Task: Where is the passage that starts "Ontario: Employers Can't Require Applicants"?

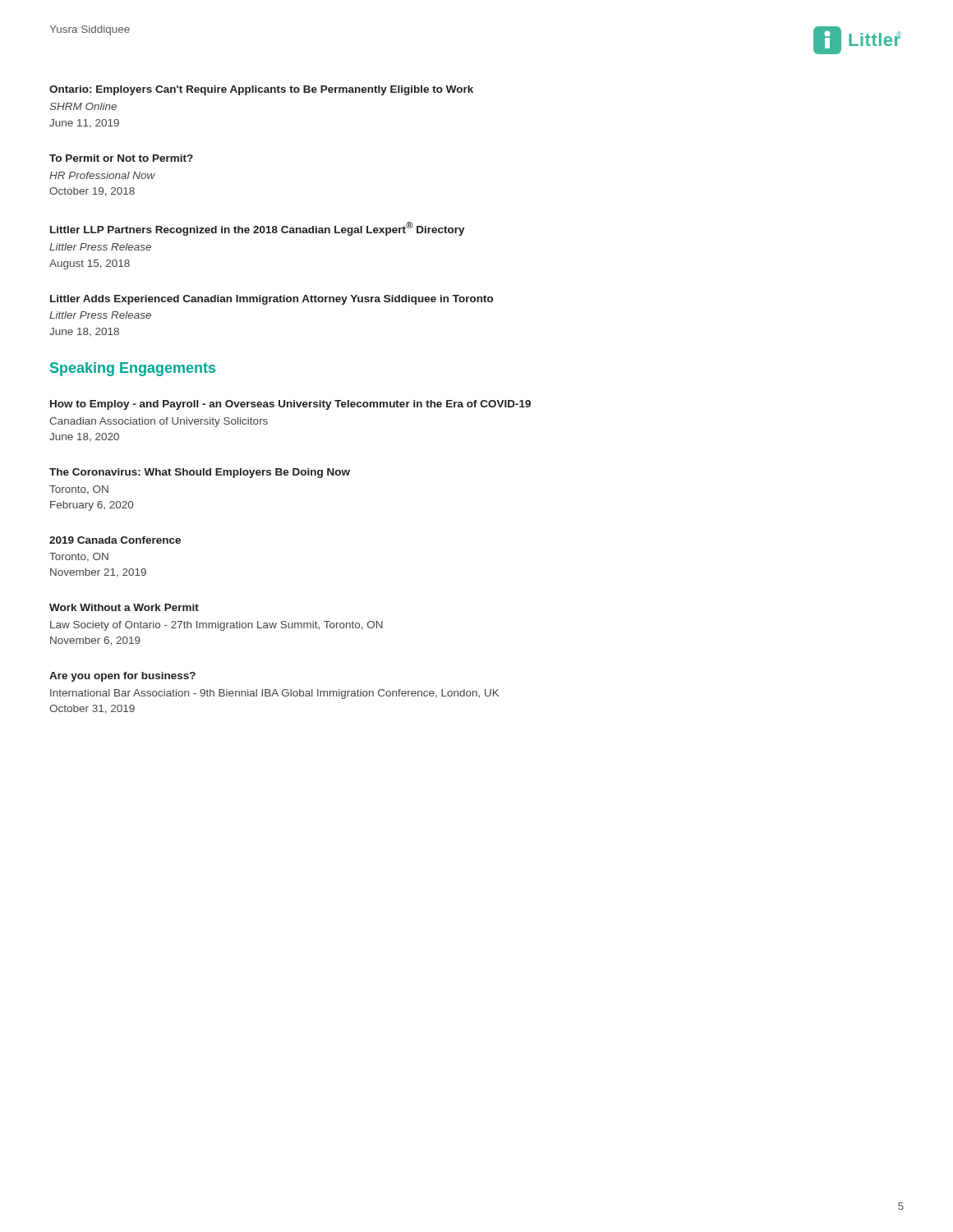Action: (x=261, y=90)
